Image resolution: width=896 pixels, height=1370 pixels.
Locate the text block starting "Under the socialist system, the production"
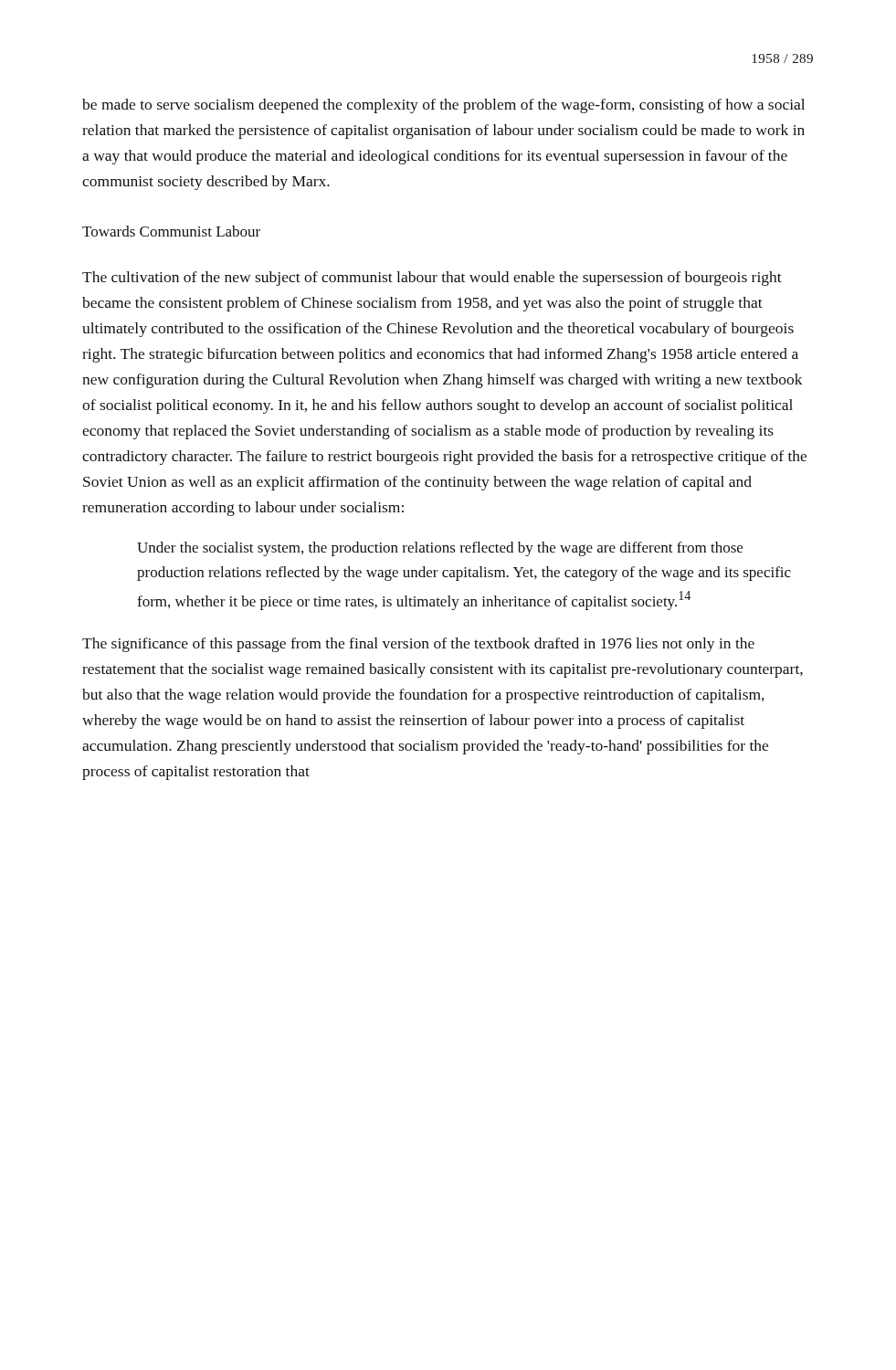point(464,574)
